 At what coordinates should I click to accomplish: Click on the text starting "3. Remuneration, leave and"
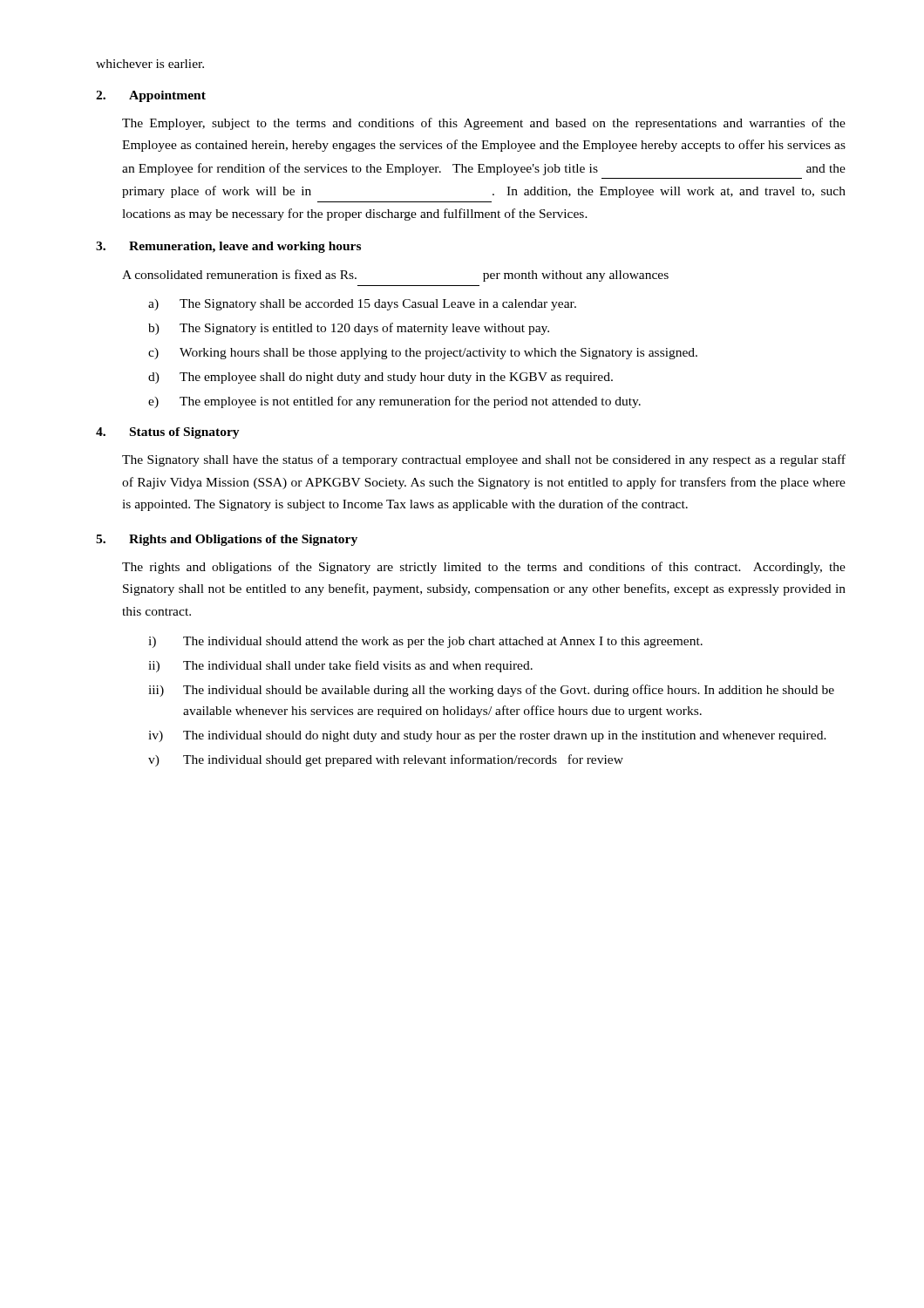[x=229, y=246]
